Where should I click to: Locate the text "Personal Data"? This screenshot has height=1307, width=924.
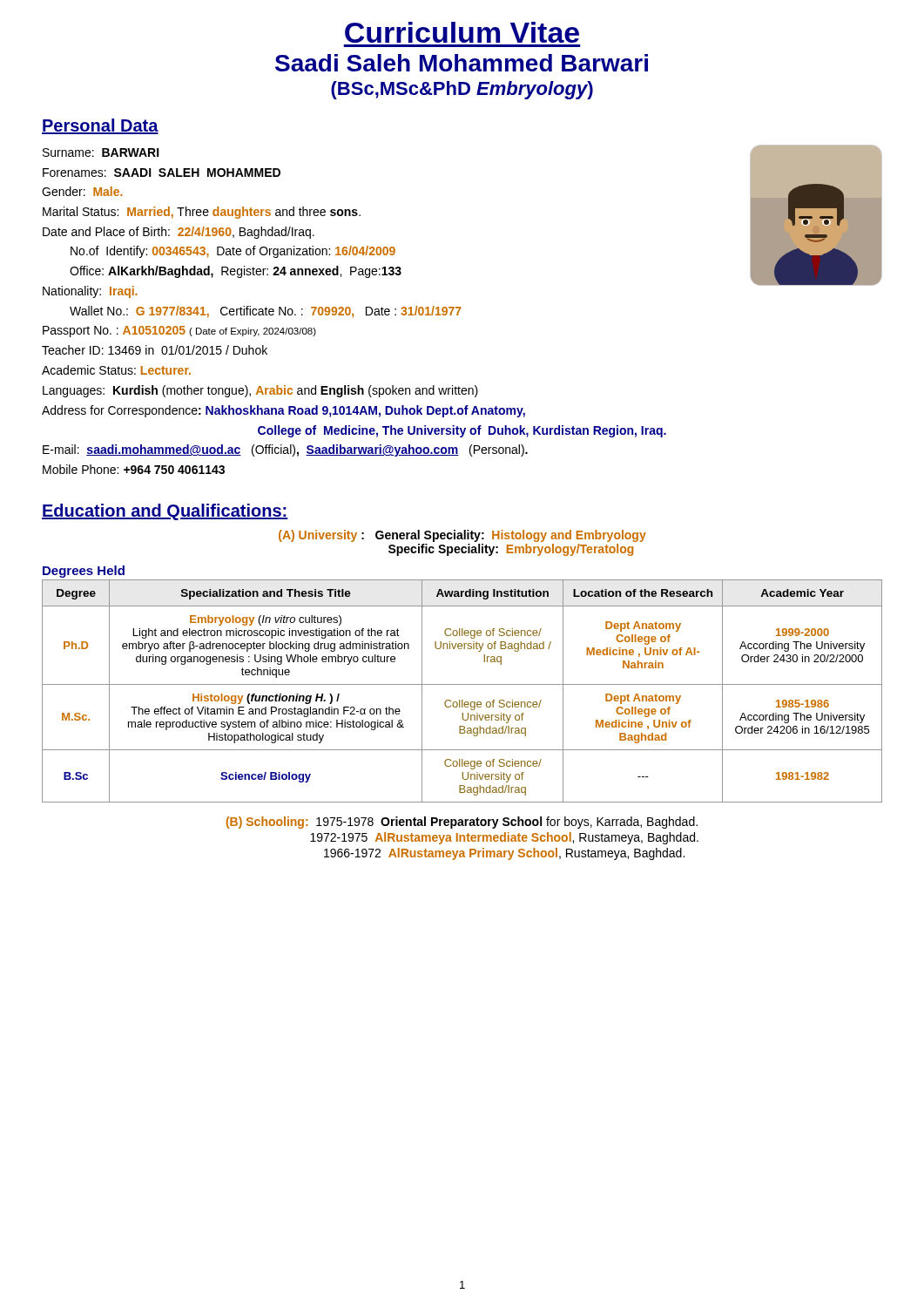[x=100, y=126]
